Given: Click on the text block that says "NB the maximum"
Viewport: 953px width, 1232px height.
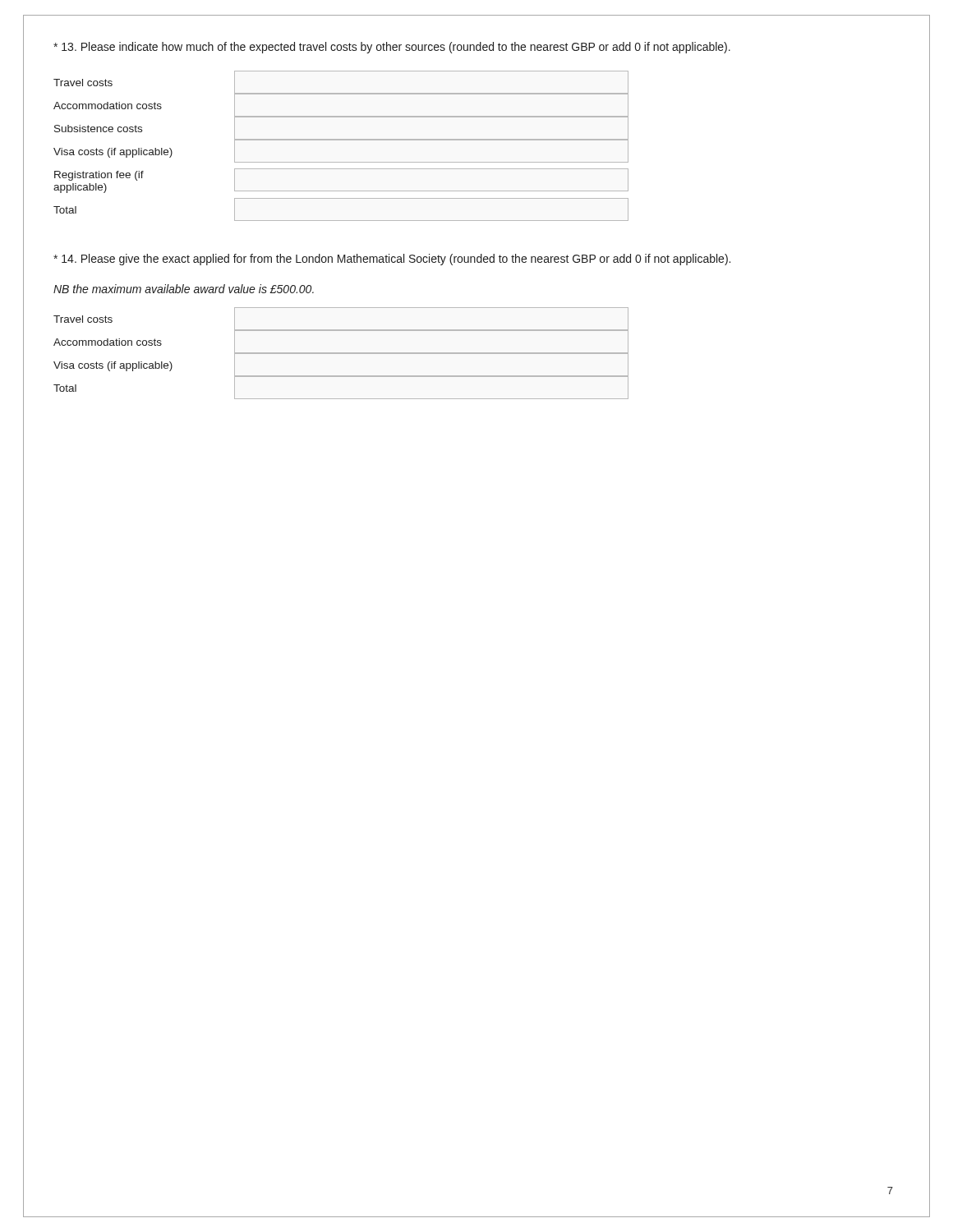Looking at the screenshot, I should tap(184, 289).
